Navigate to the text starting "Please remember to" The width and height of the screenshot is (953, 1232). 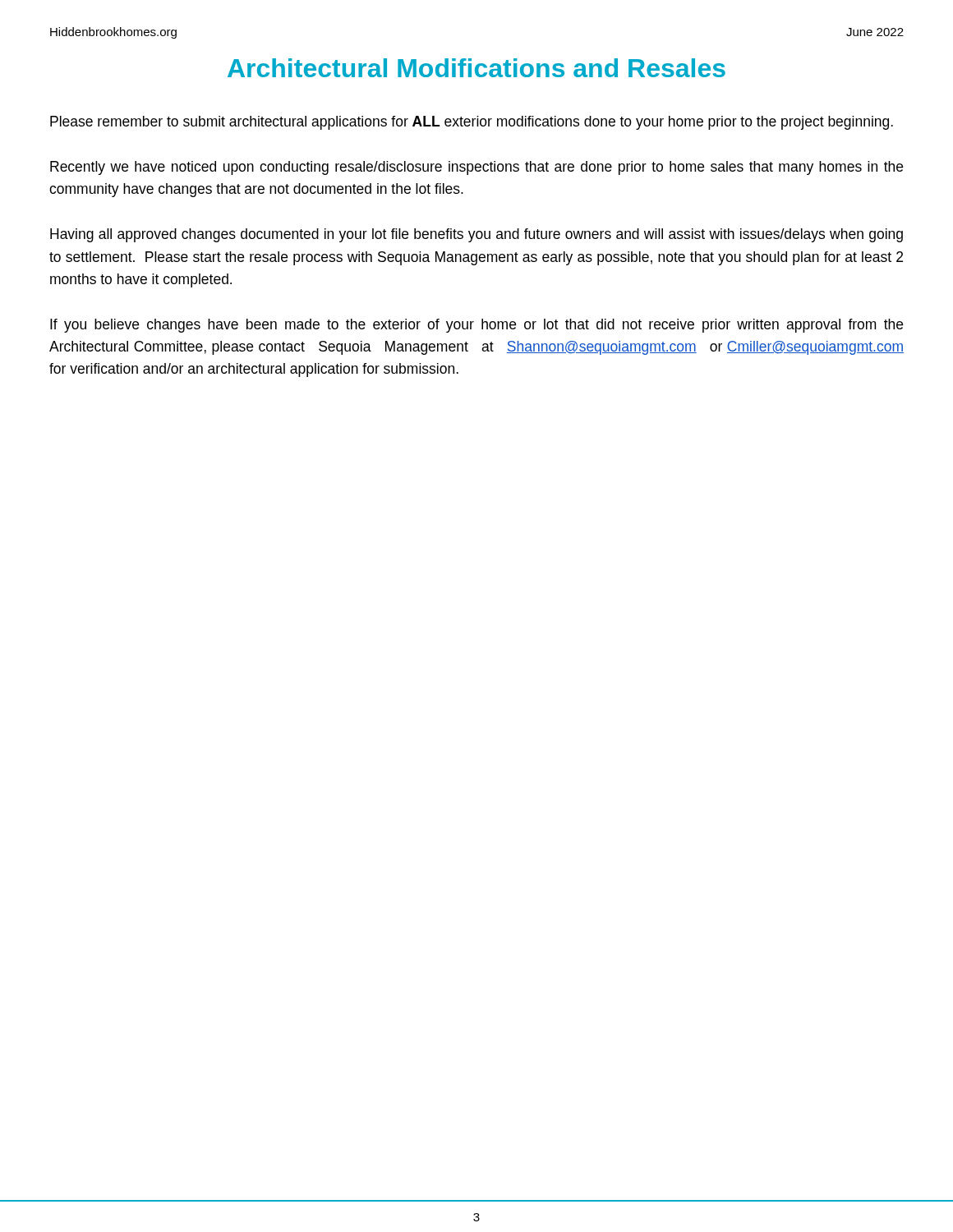coord(476,122)
